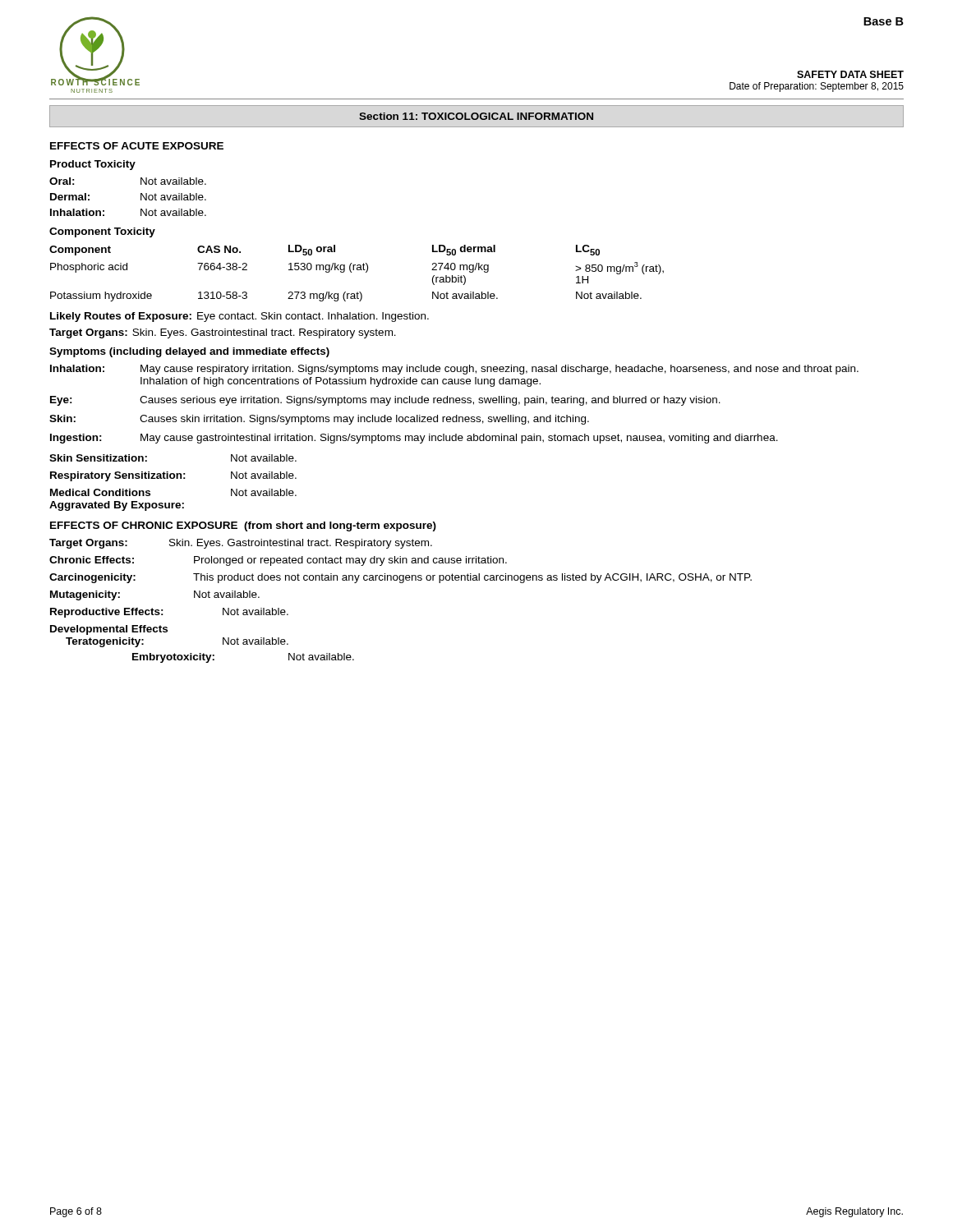Click the passage that begins "Medical Conditions Aggravated By"
This screenshot has width=953, height=1232.
(x=173, y=499)
